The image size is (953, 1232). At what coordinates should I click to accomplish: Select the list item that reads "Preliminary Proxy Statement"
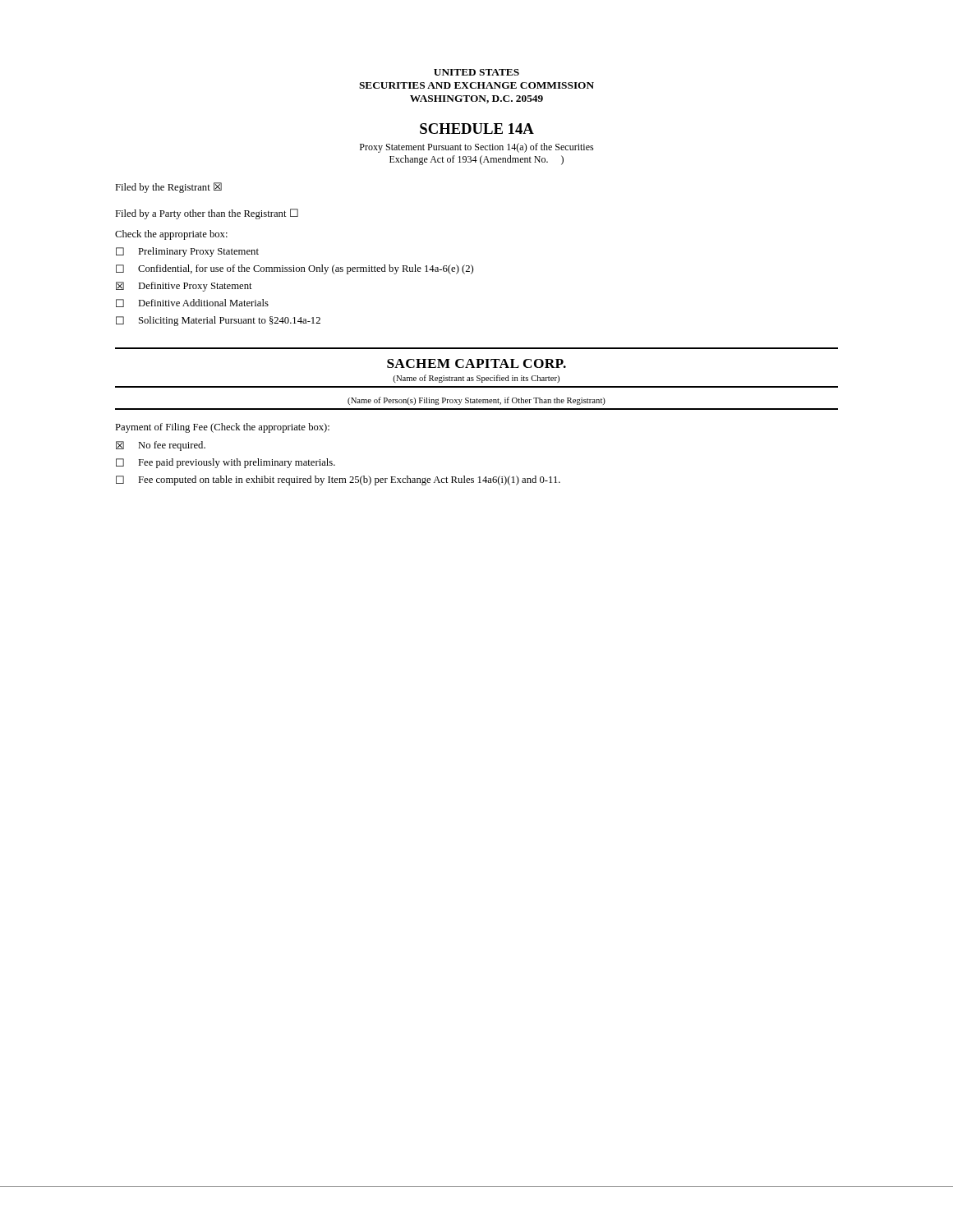[x=187, y=252]
